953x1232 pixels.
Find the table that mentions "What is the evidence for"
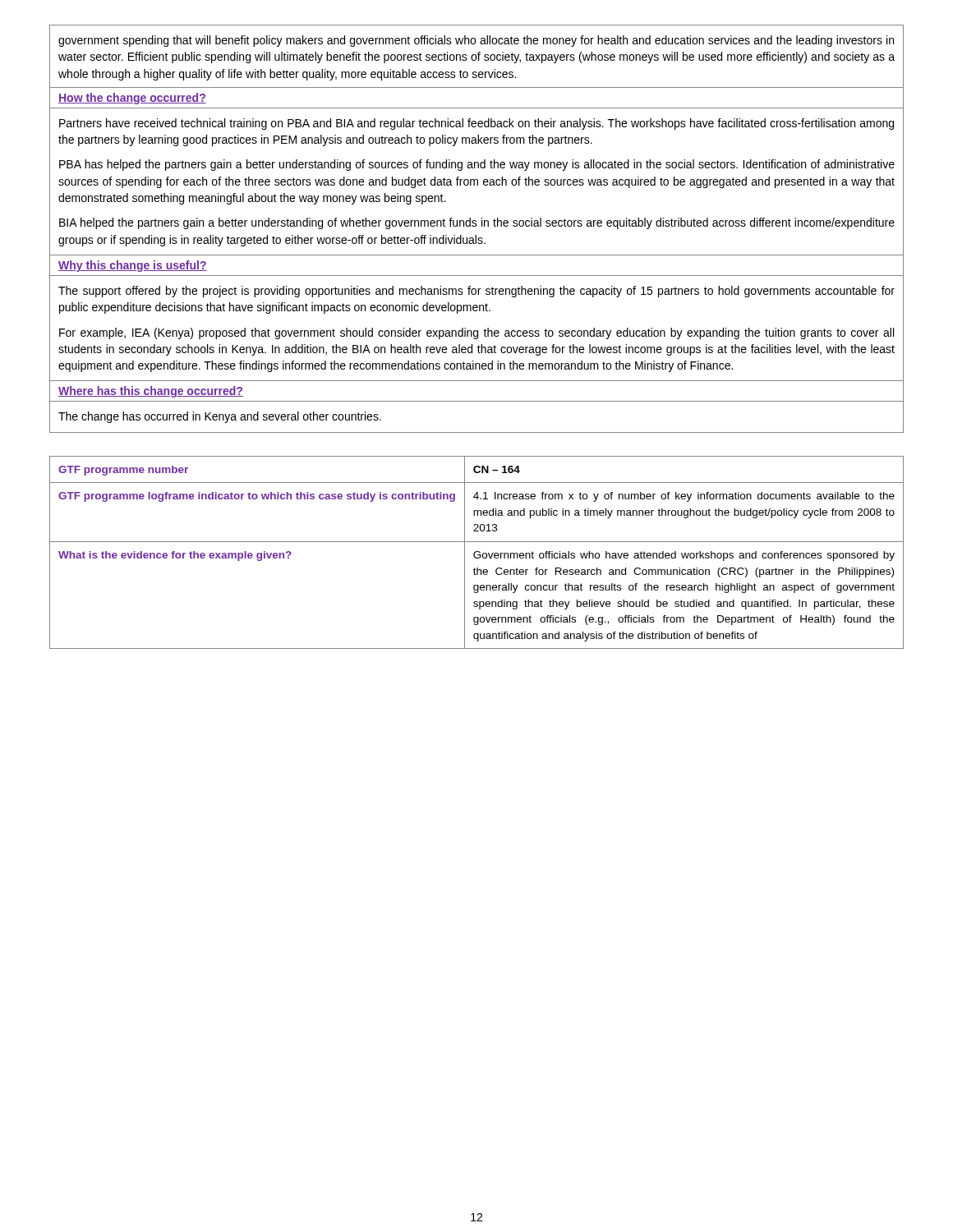click(476, 552)
